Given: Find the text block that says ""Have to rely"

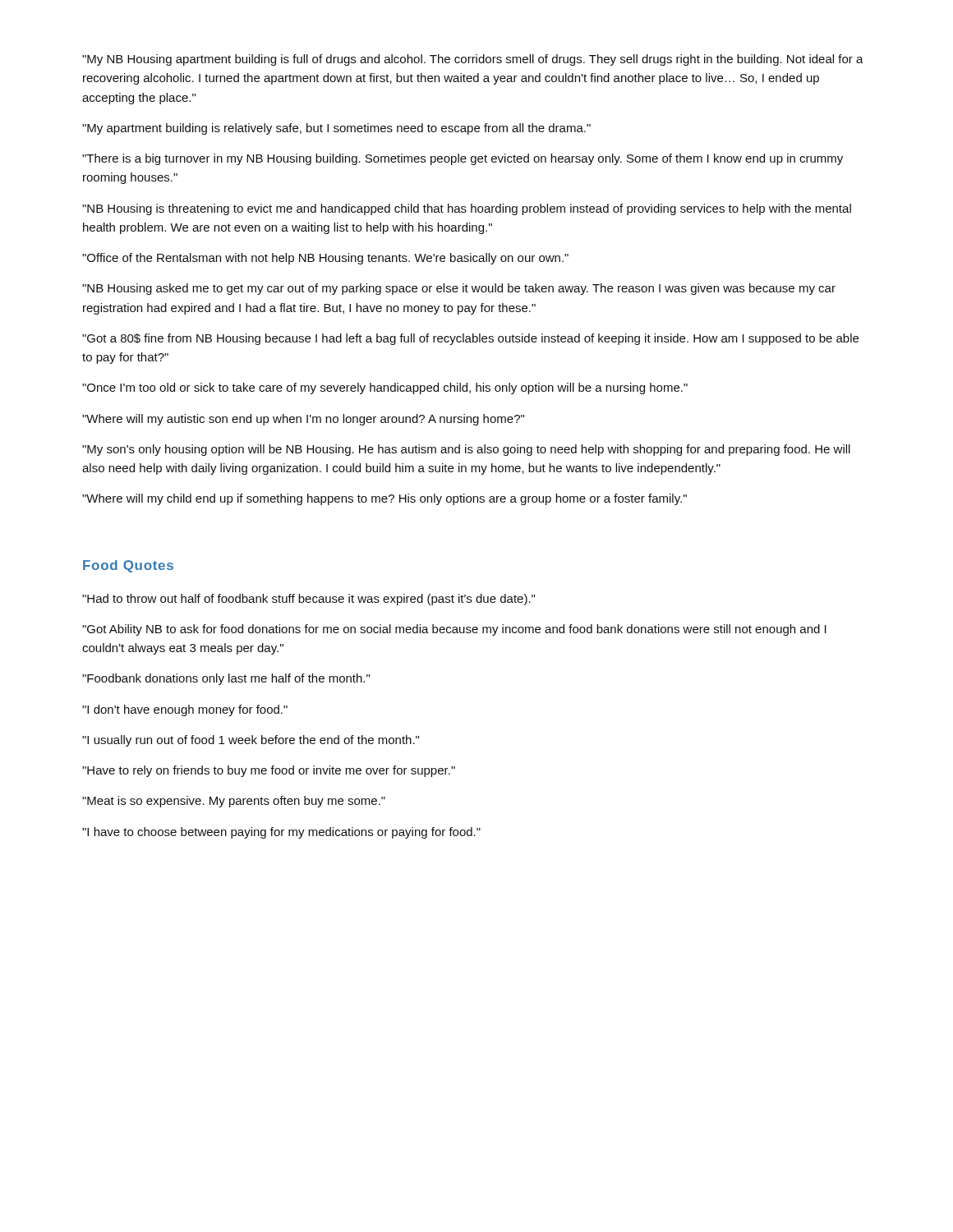Looking at the screenshot, I should (269, 770).
